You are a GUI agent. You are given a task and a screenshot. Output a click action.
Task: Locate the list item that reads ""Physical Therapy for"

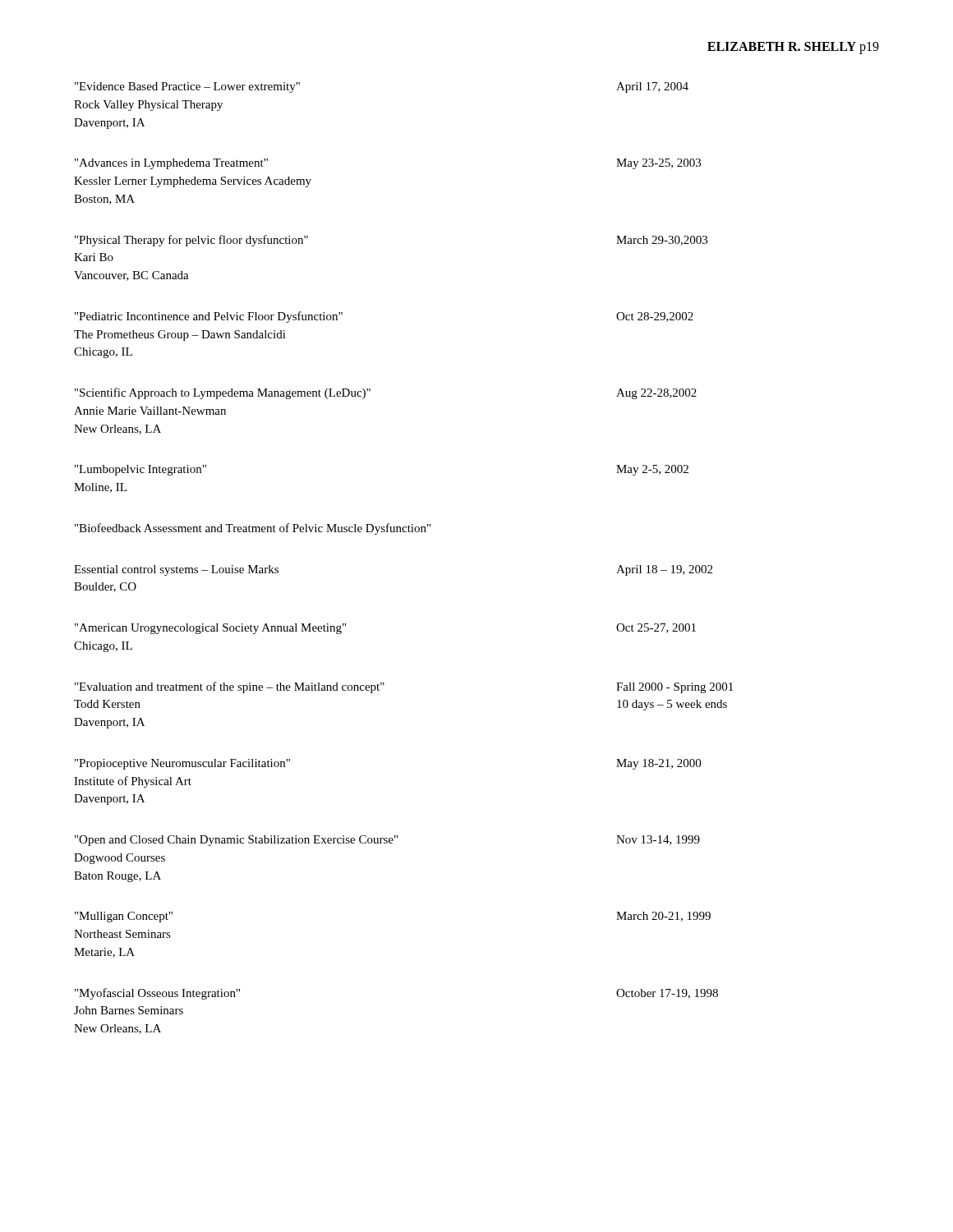coord(191,240)
